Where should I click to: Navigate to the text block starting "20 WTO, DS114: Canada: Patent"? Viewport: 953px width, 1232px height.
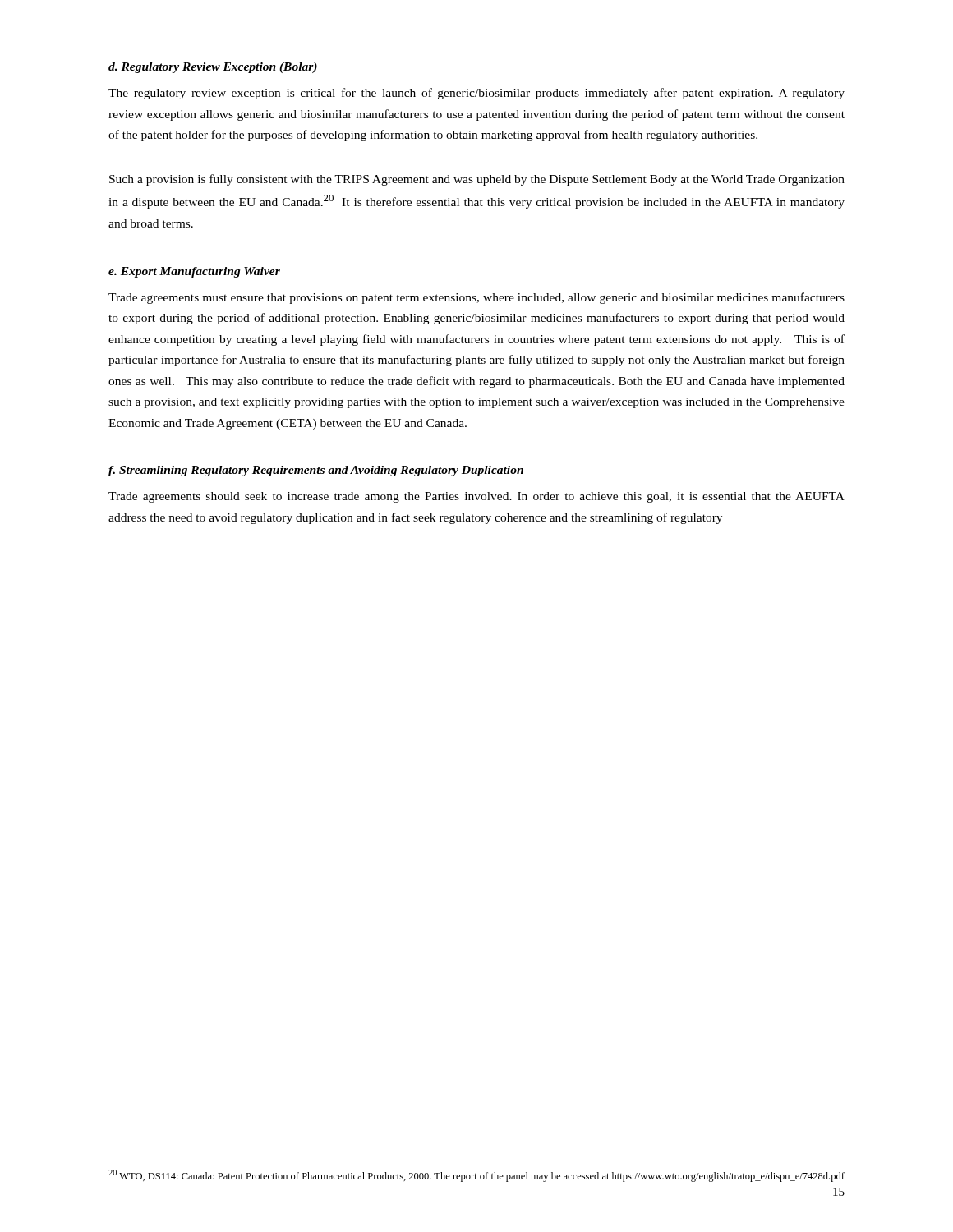[476, 1175]
